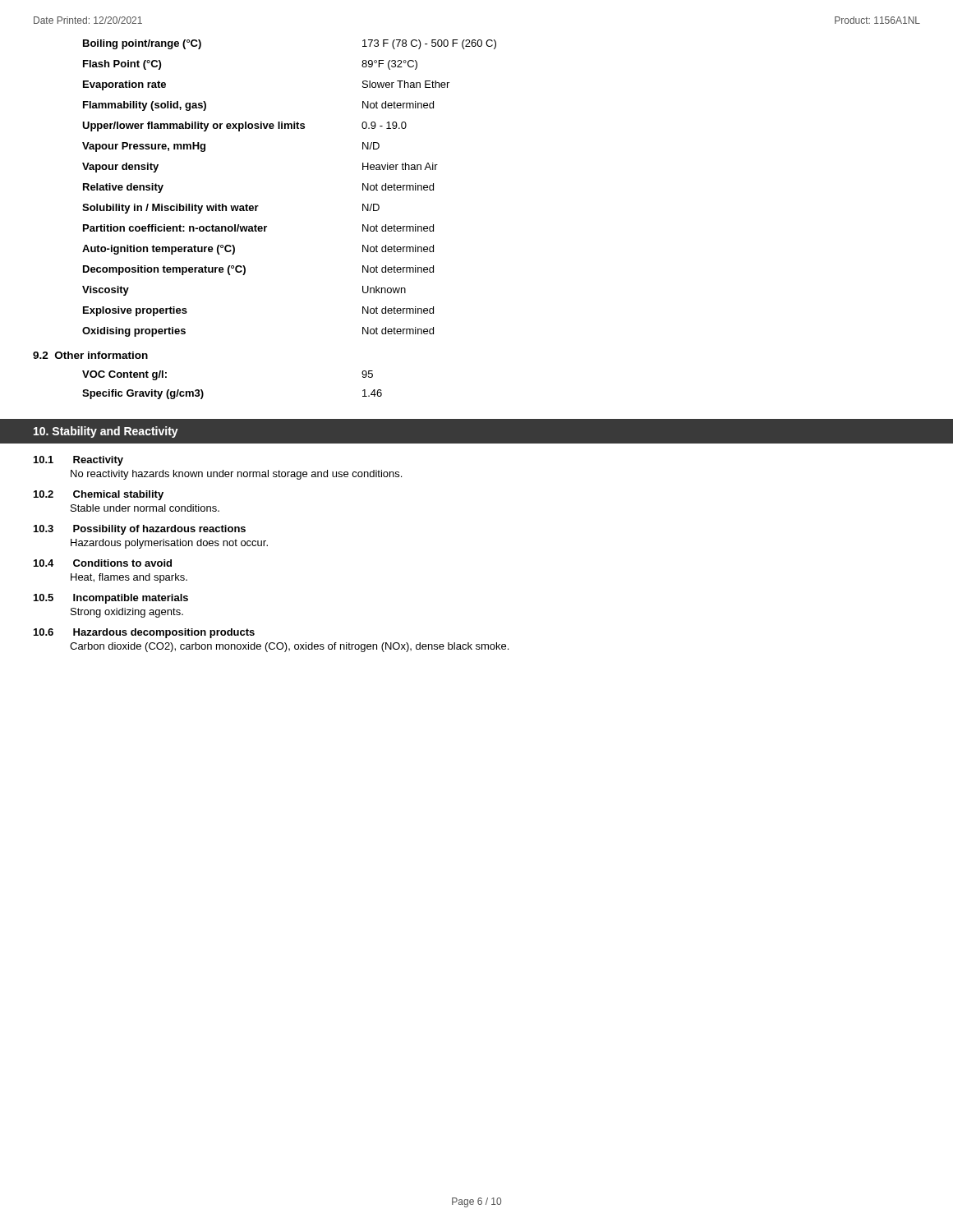Click on the section header containing "10. Stability and Reactivity"

pos(105,431)
